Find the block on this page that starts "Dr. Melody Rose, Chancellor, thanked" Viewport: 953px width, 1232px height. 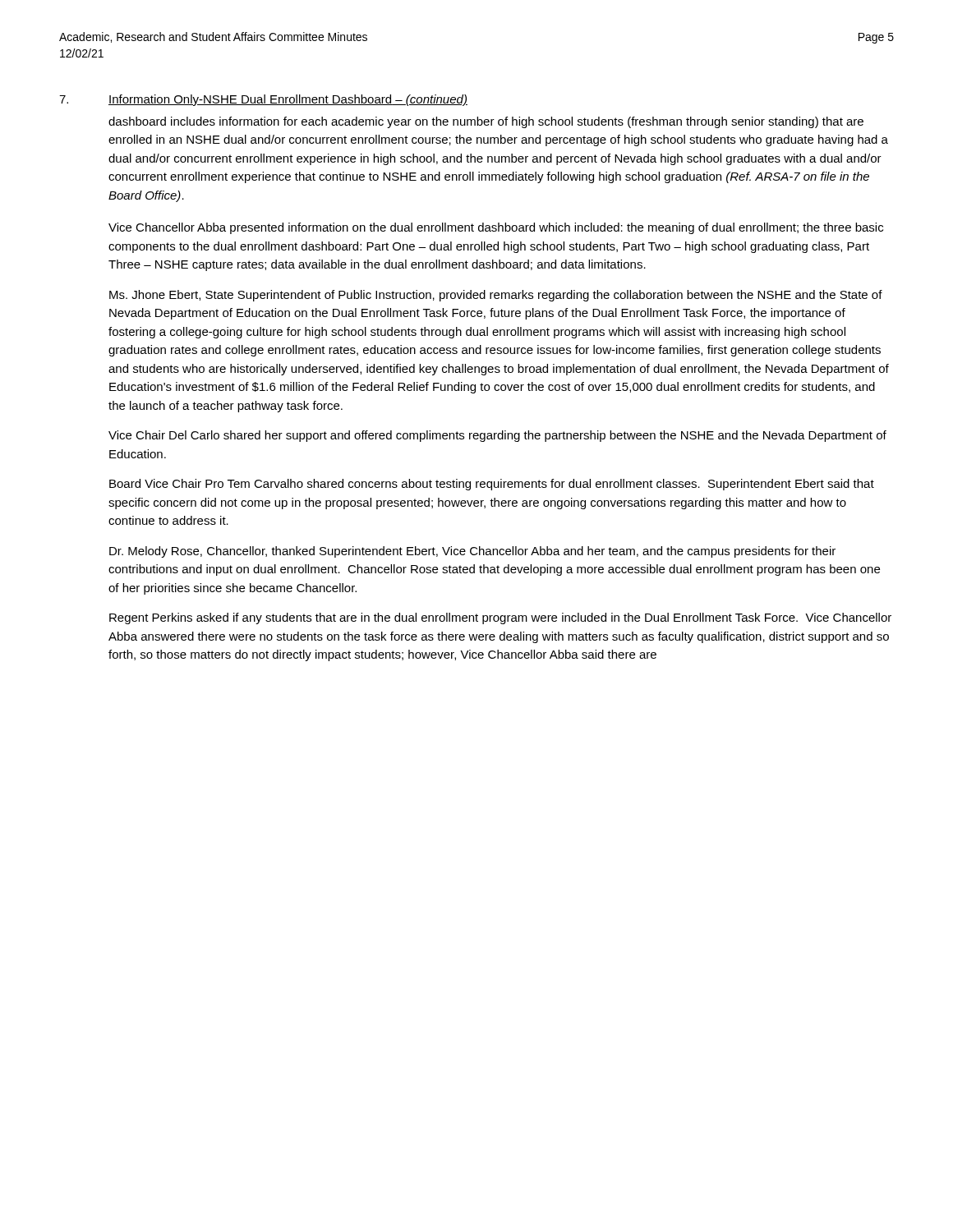[x=494, y=569]
